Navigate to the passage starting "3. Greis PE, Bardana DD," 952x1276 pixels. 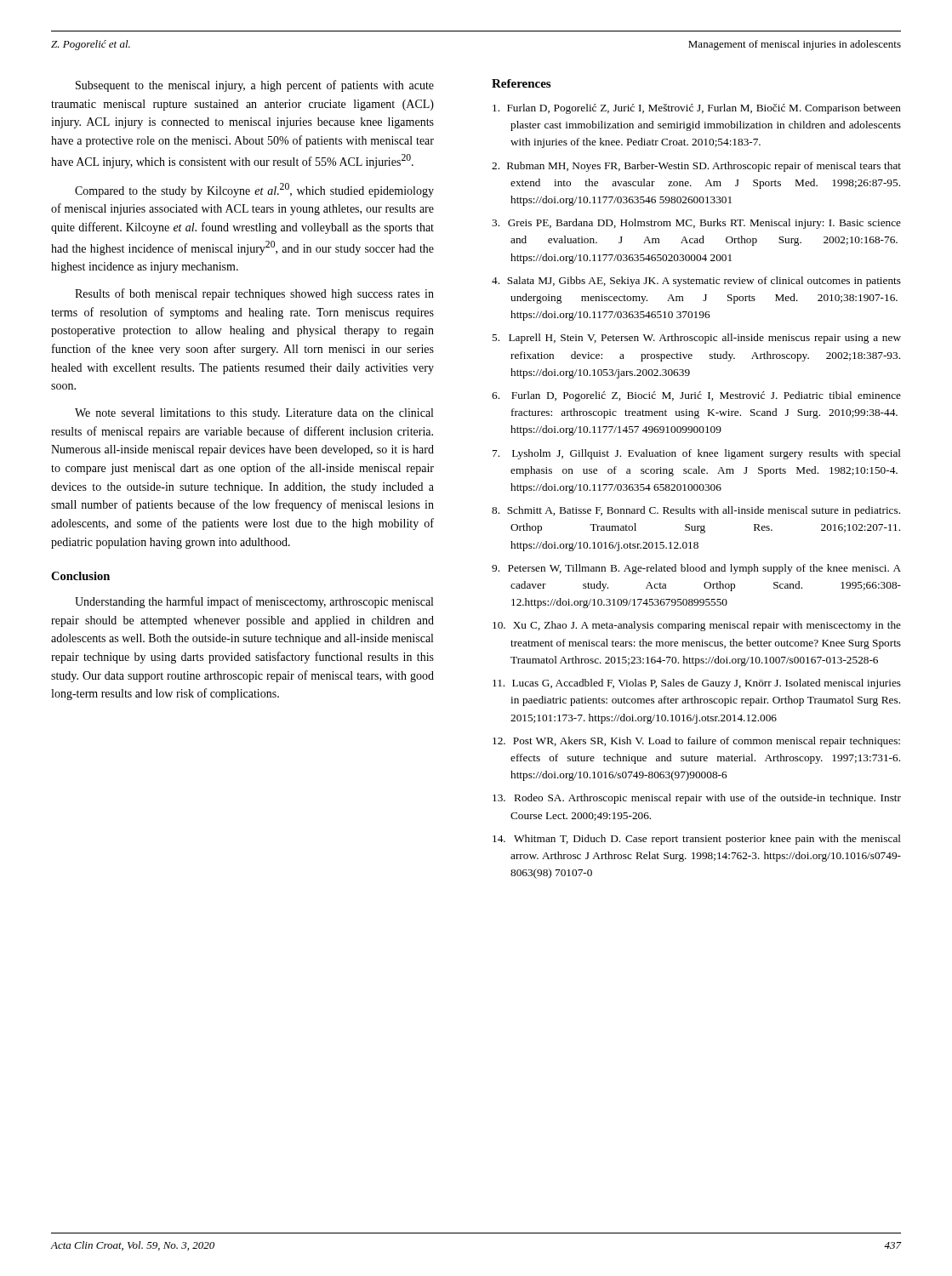pos(696,240)
